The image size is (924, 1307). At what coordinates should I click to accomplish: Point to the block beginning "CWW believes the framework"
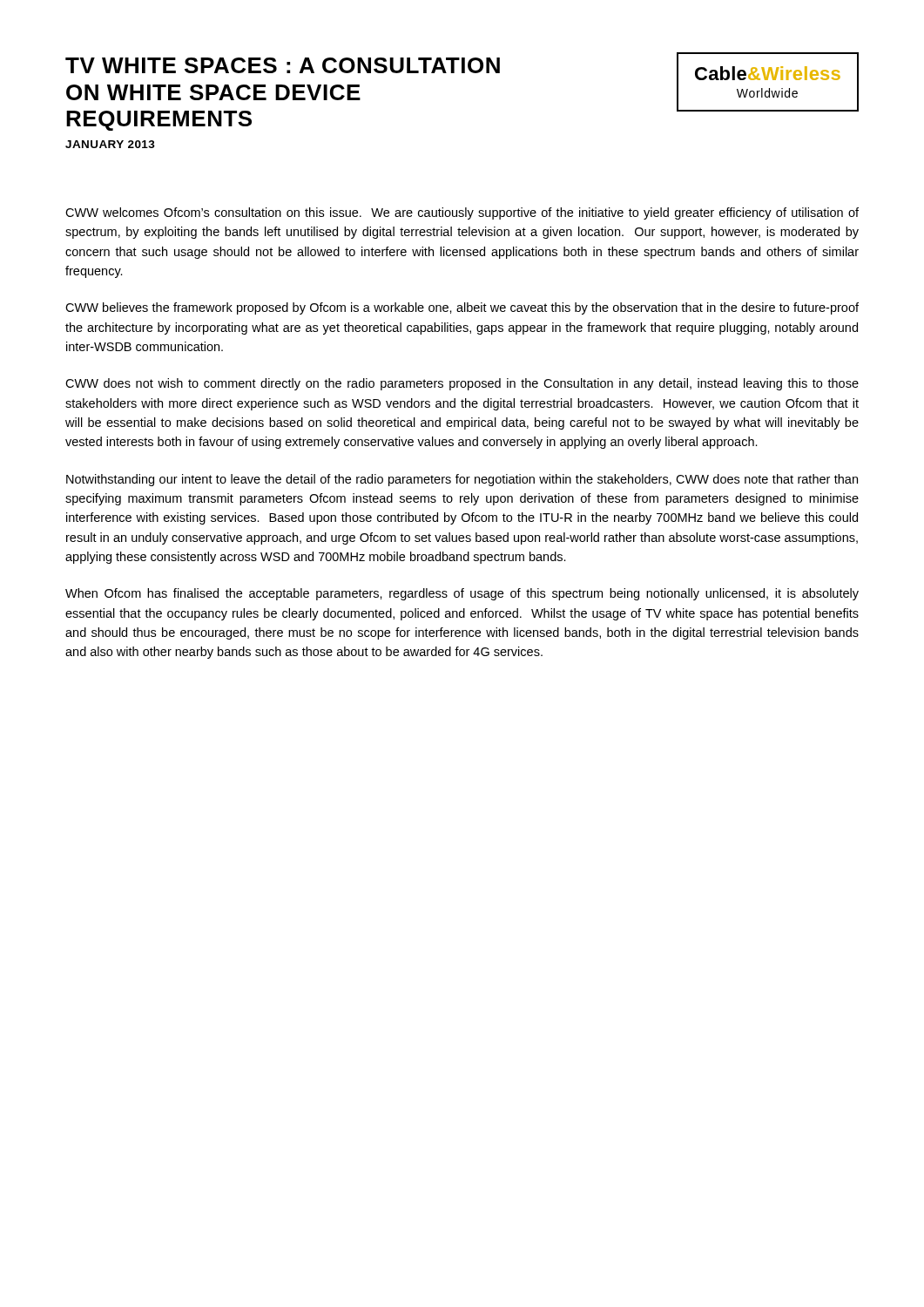coord(462,327)
